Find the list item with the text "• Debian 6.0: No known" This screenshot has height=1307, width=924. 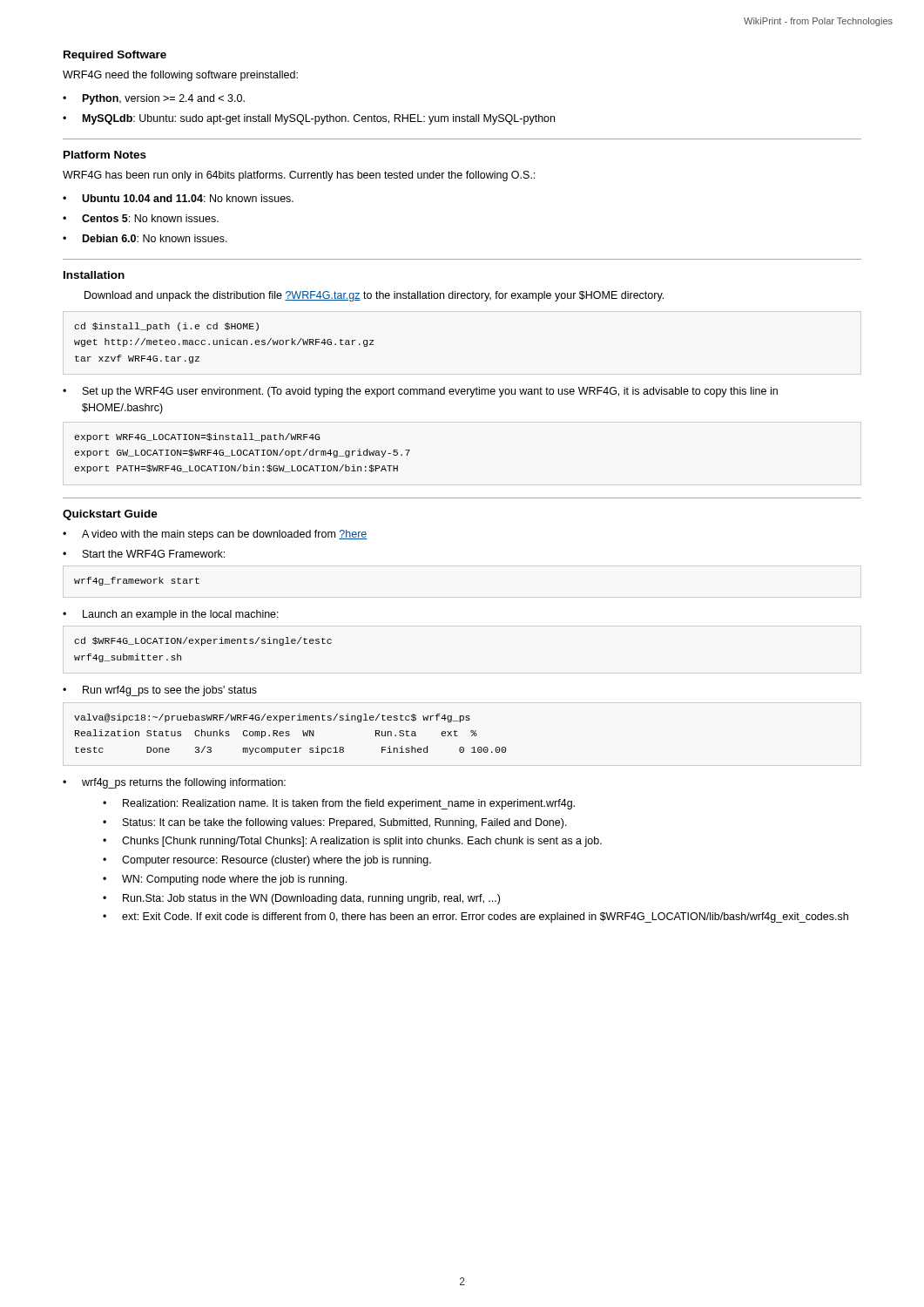(145, 239)
